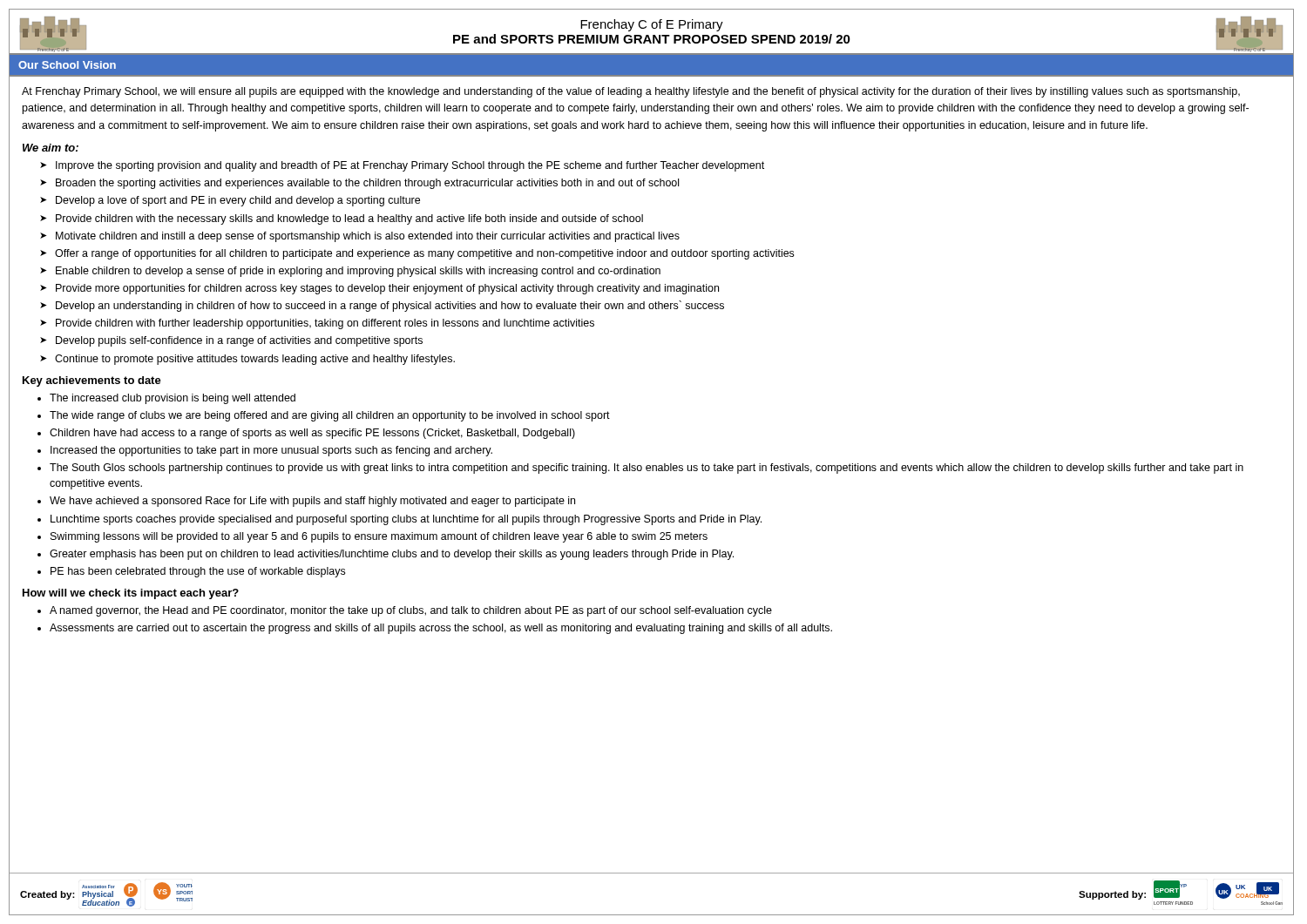
Task: Select the list item containing "PE has been celebrated through the"
Action: [198, 571]
